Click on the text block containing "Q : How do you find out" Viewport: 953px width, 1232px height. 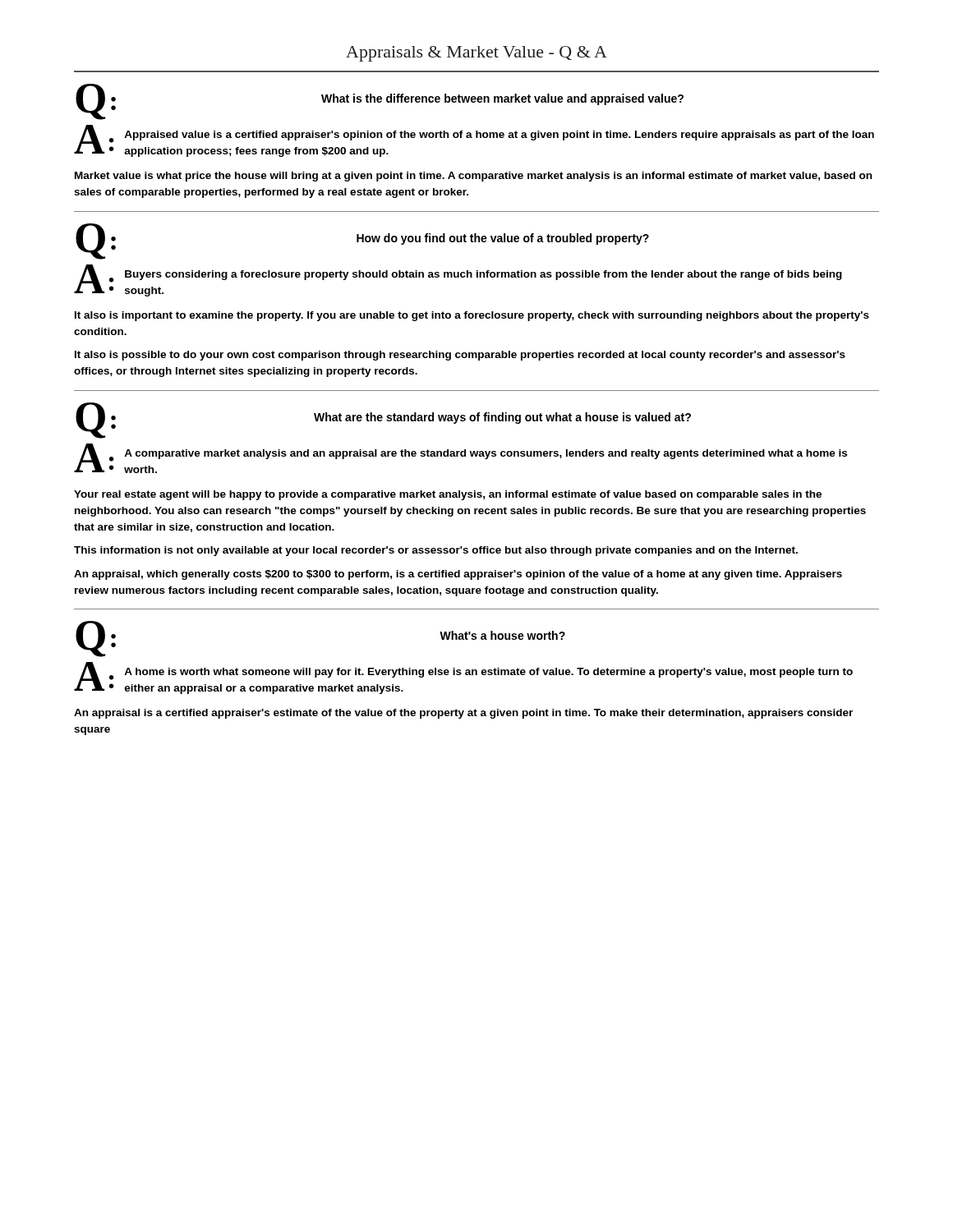pos(362,241)
